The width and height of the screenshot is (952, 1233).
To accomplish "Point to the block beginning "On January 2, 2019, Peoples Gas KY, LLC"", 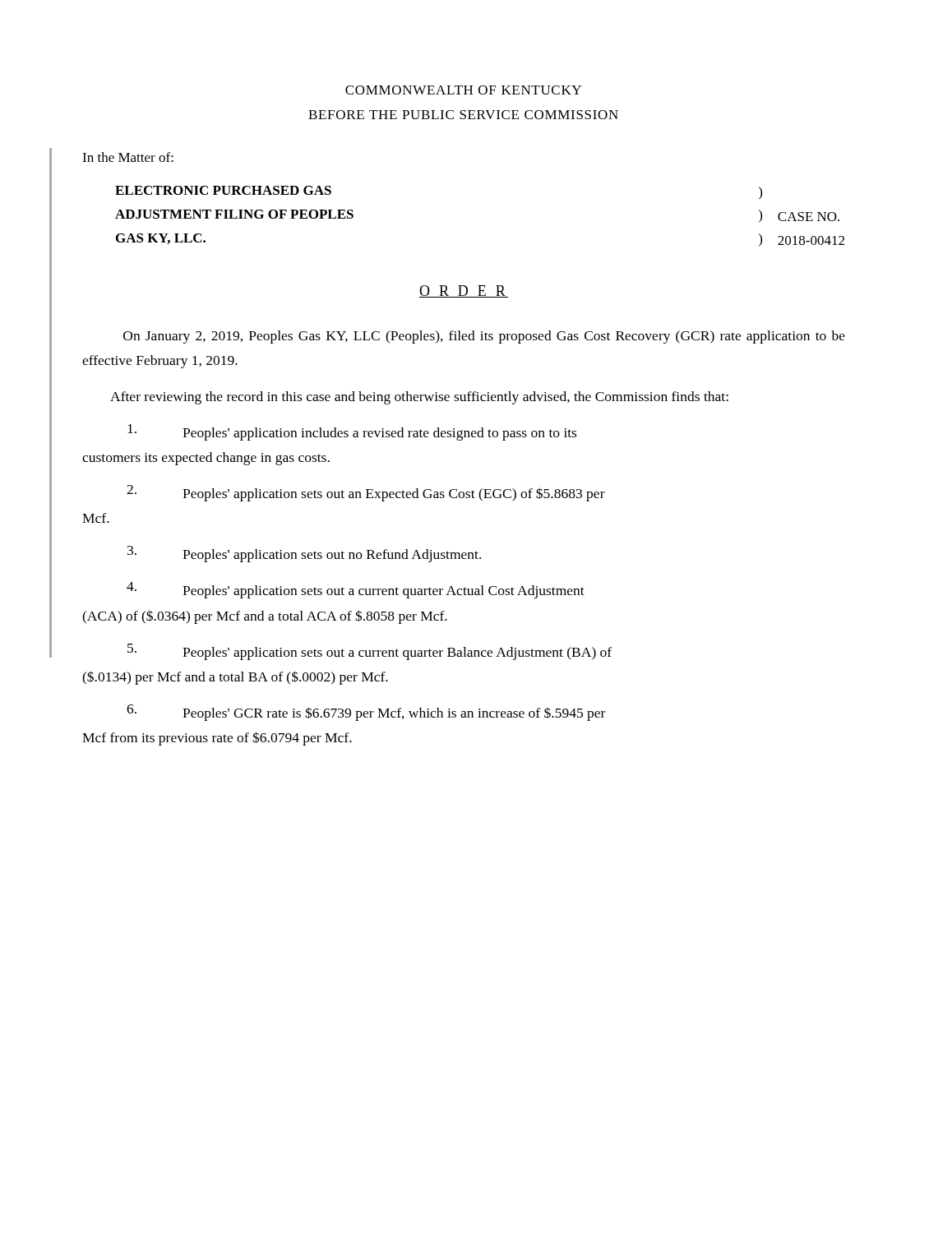I will pyautogui.click(x=464, y=347).
